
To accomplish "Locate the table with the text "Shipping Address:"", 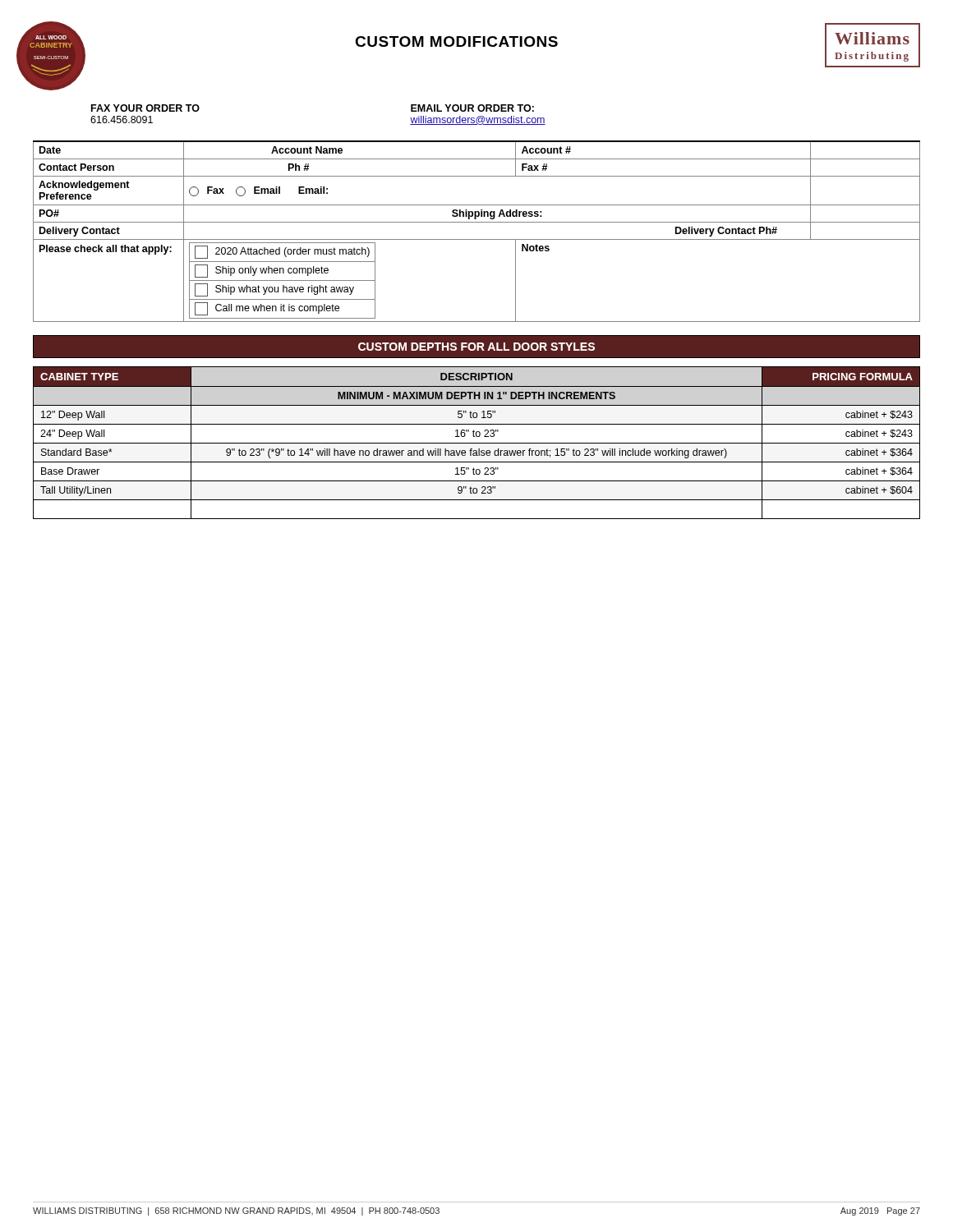I will pos(476,231).
